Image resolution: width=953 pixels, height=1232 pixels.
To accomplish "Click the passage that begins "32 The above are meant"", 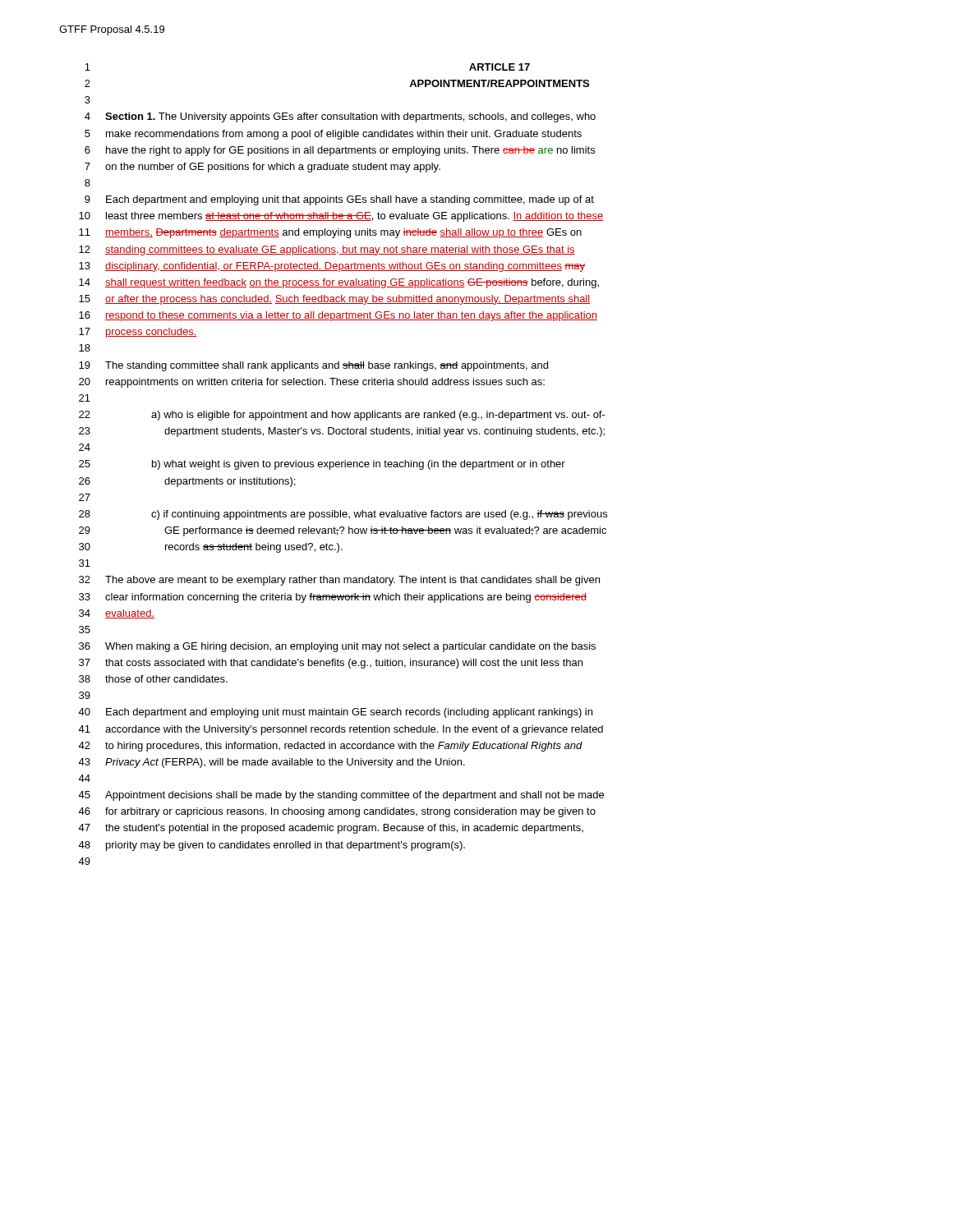I will click(476, 597).
